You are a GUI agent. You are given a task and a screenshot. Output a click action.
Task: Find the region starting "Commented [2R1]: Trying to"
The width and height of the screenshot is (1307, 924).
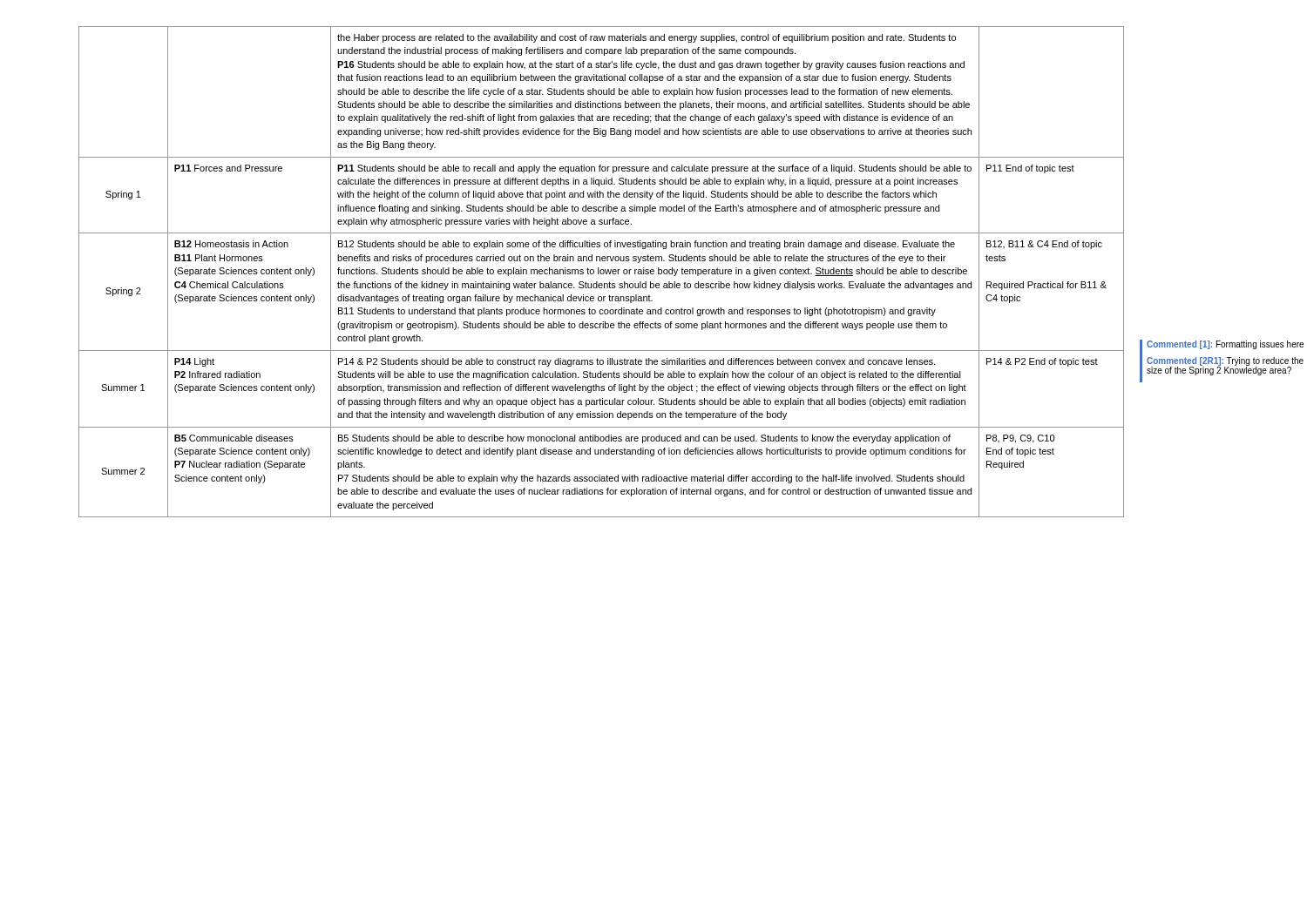[x=1225, y=366]
